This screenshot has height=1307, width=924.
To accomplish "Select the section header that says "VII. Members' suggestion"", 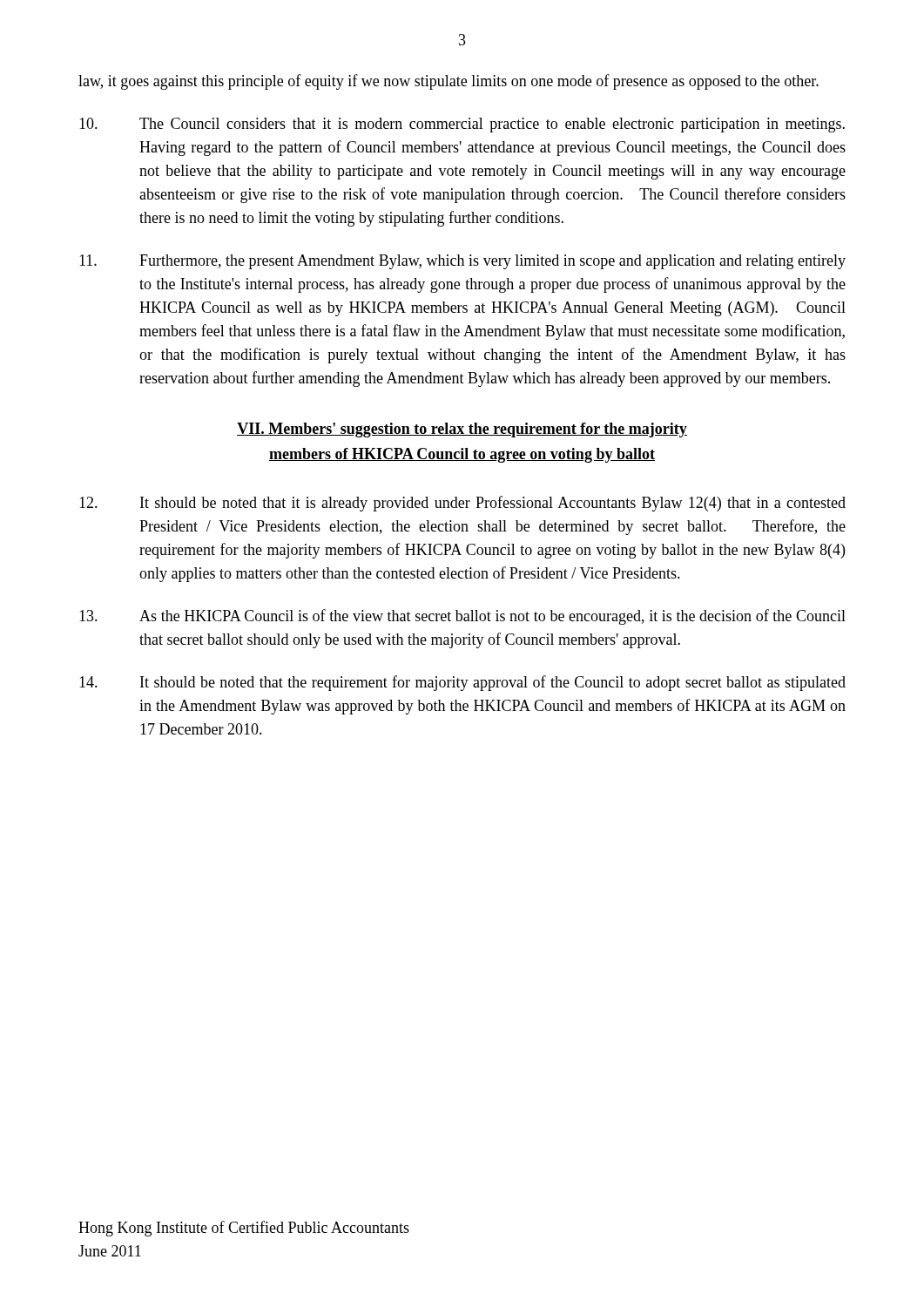I will tap(462, 441).
